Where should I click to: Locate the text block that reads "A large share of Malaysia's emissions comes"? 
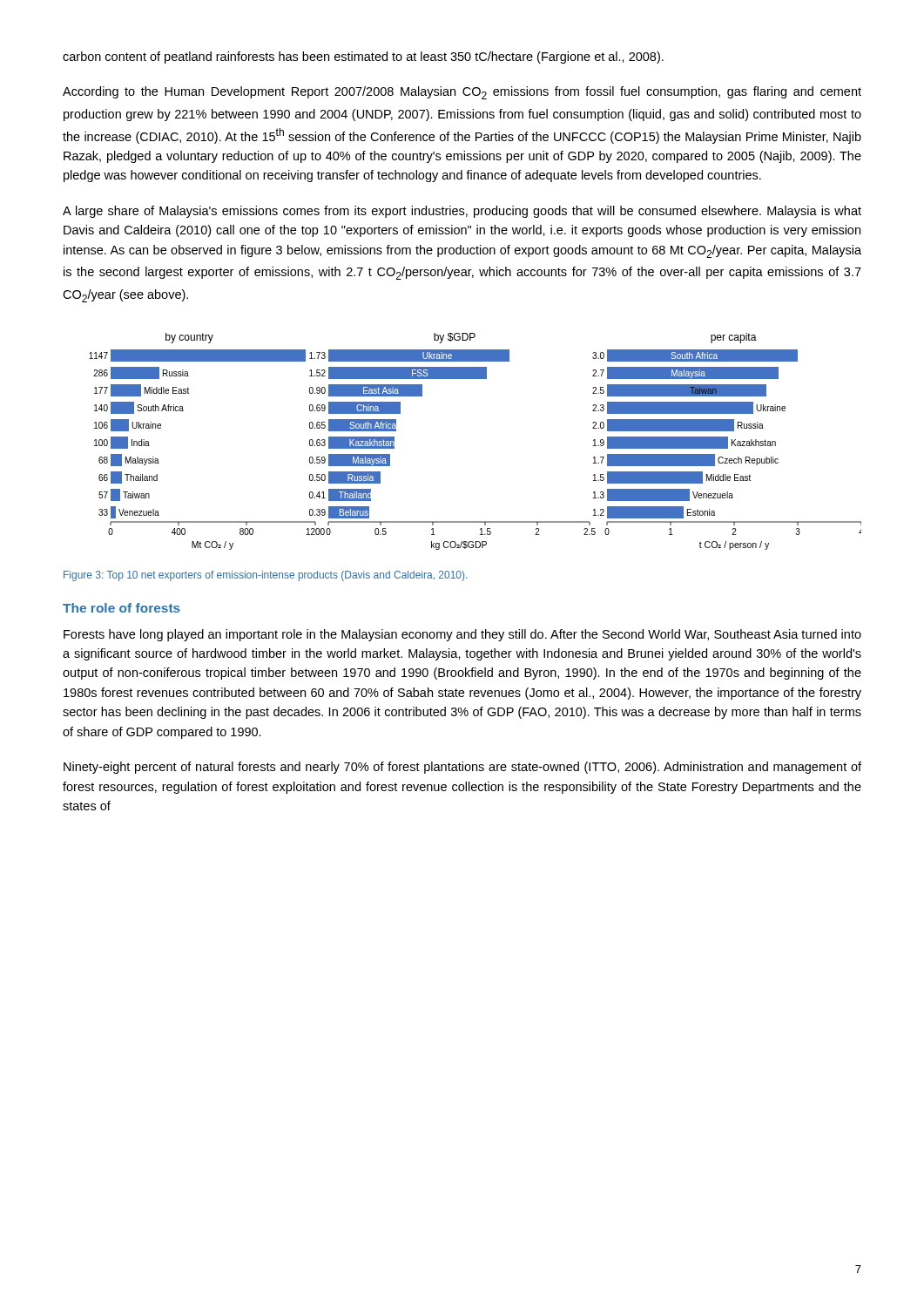[x=462, y=254]
